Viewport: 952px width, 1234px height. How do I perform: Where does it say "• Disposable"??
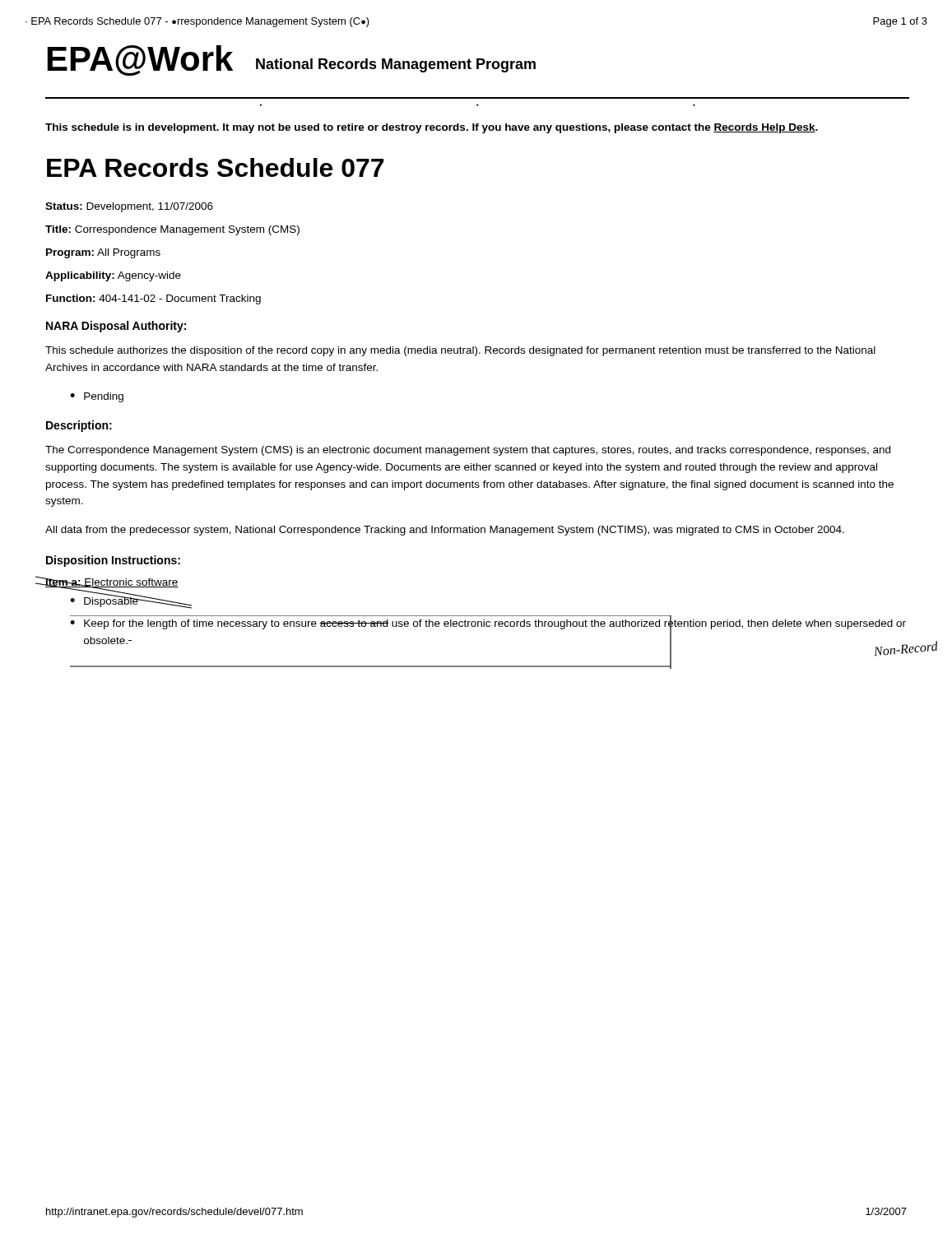coord(104,602)
